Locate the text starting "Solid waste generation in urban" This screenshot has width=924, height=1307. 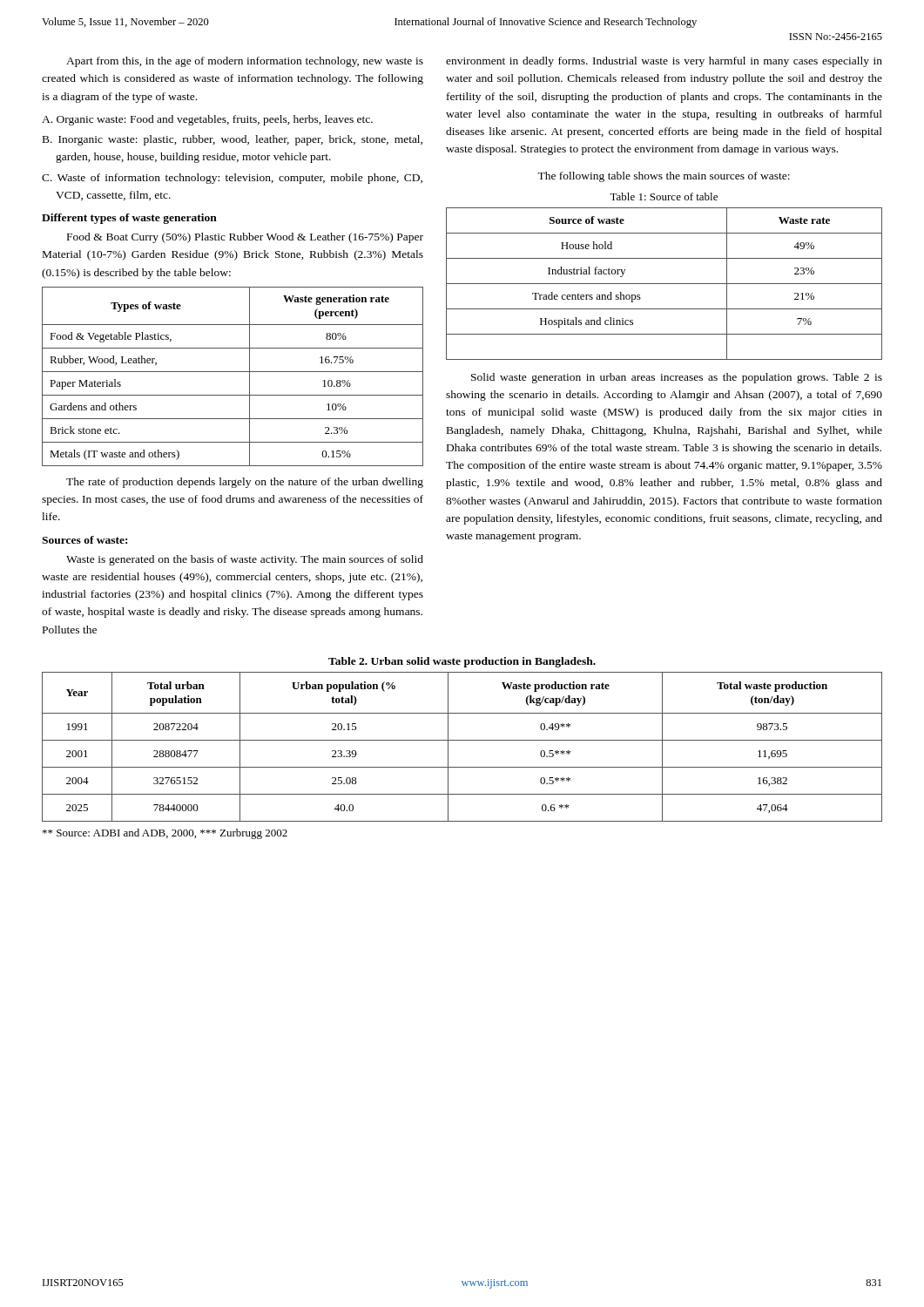pos(664,456)
